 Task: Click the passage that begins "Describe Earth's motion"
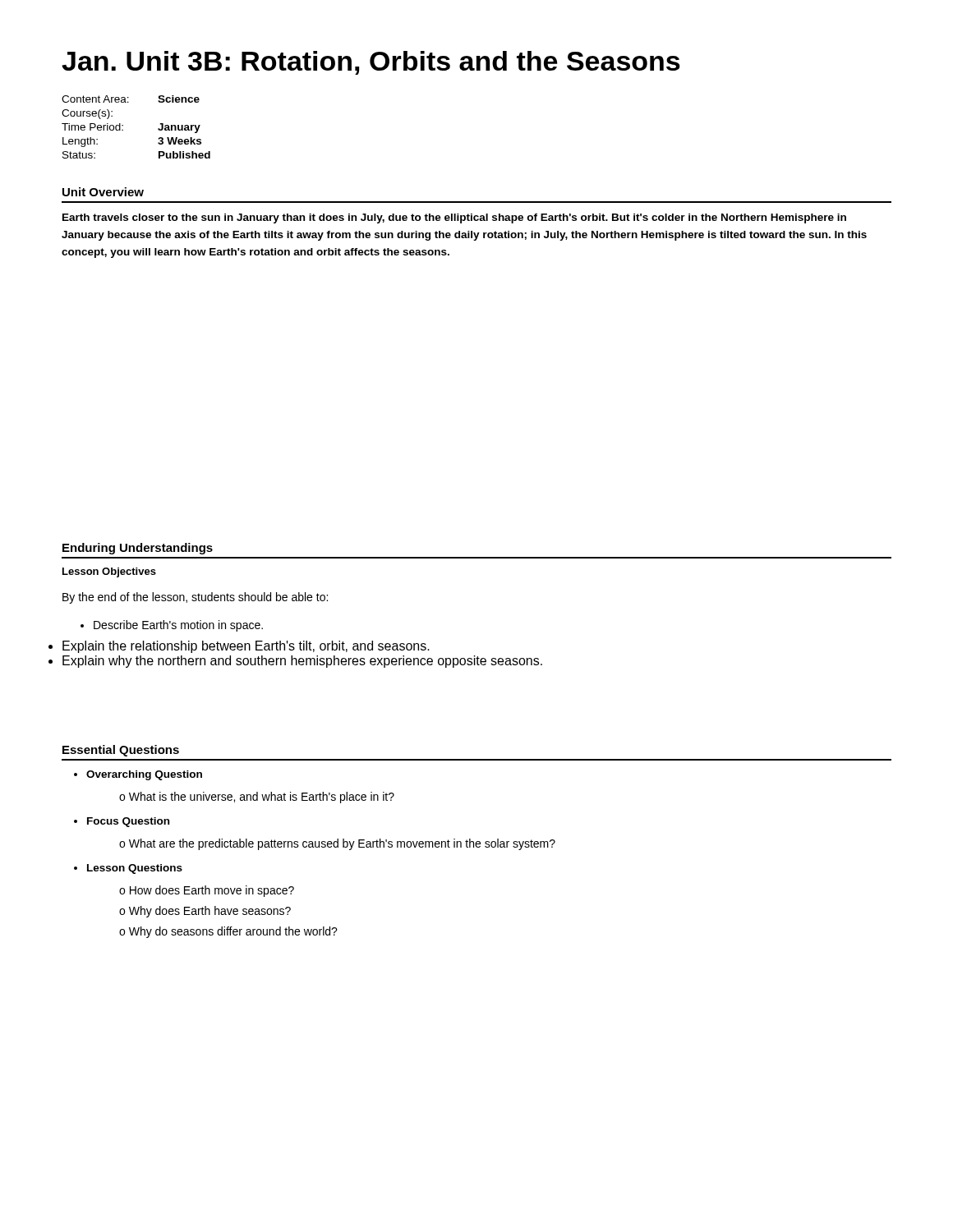coord(178,626)
